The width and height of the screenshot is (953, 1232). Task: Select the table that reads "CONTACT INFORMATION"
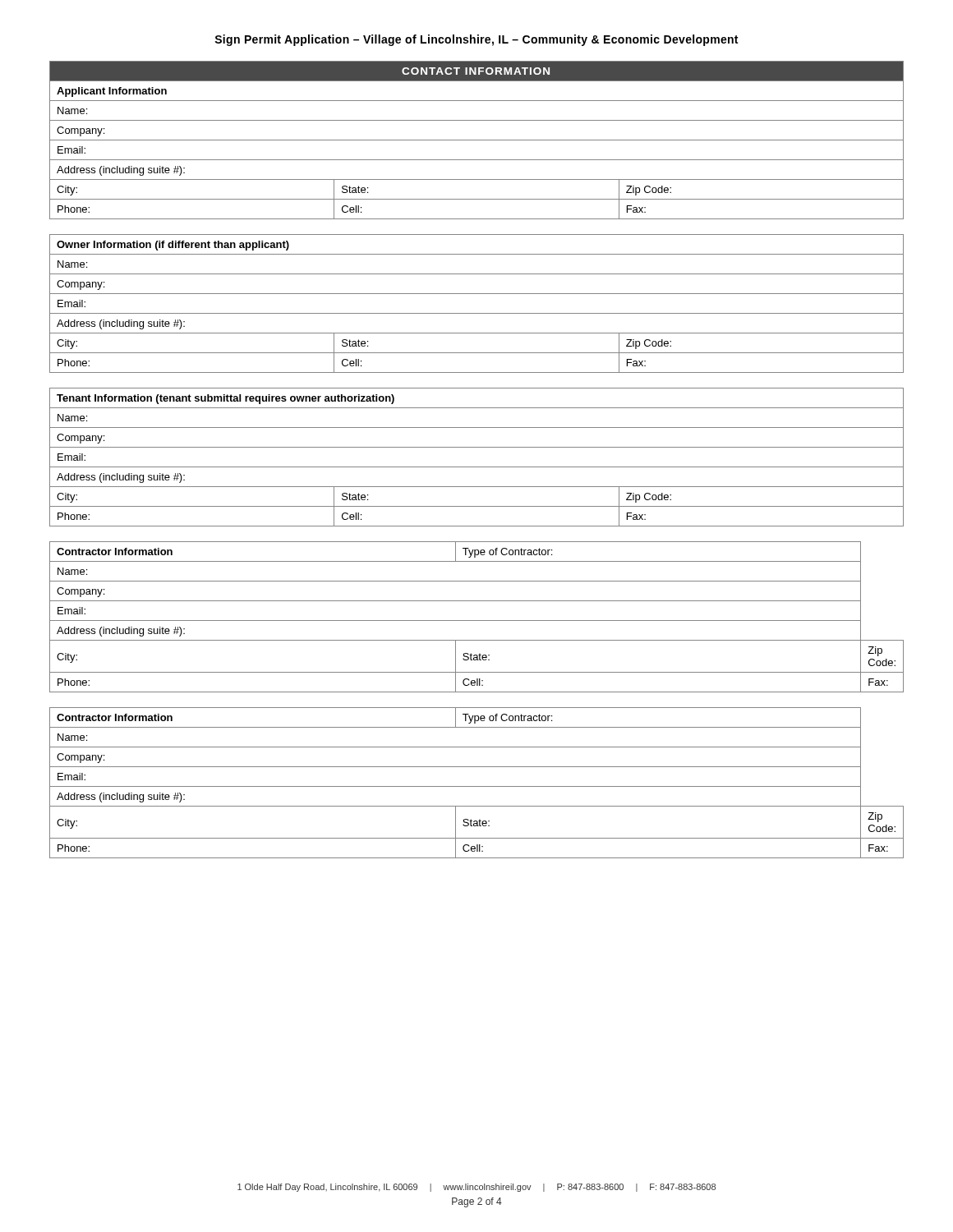coord(476,140)
